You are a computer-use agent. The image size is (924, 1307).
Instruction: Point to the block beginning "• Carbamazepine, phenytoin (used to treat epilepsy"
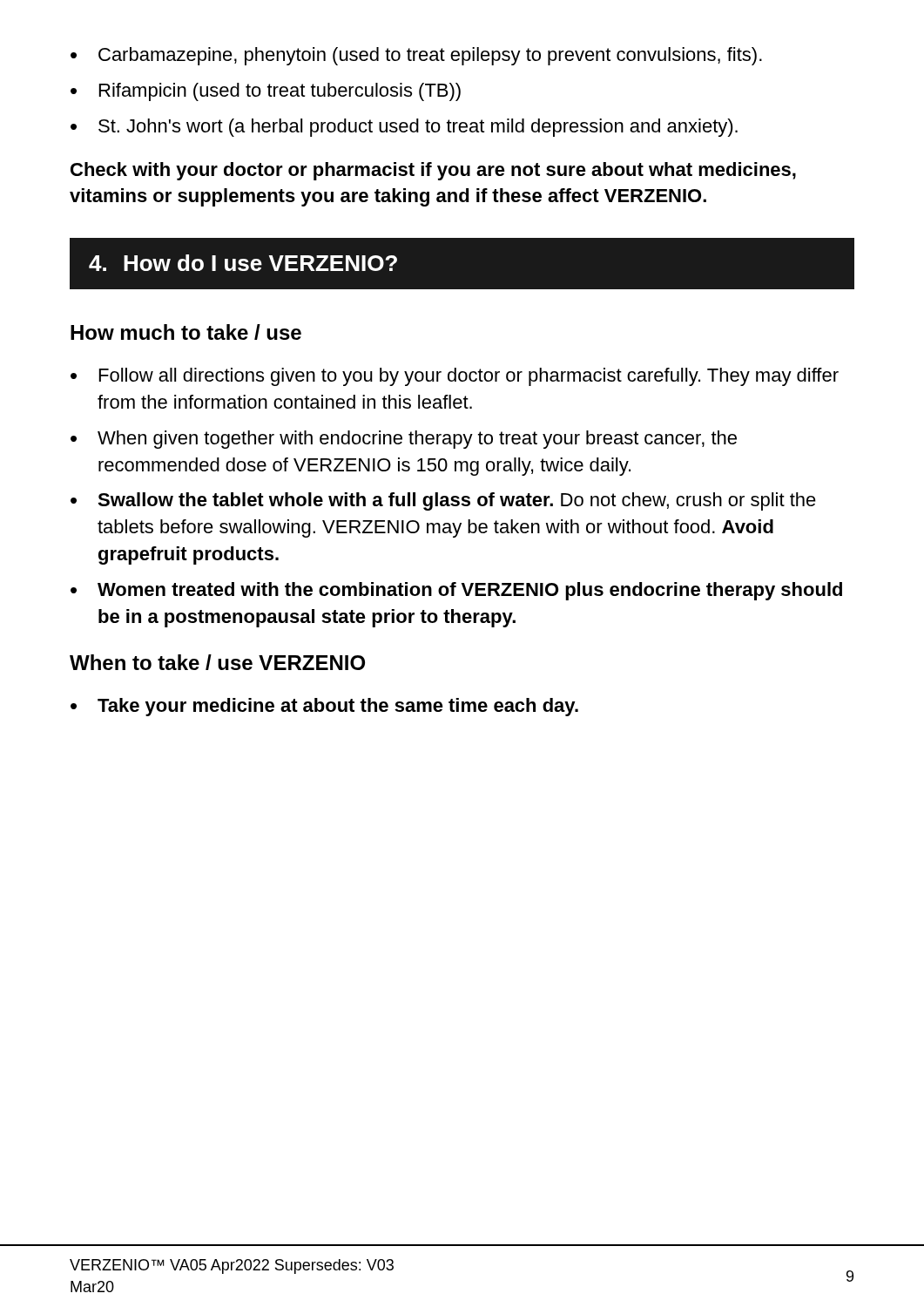click(416, 55)
